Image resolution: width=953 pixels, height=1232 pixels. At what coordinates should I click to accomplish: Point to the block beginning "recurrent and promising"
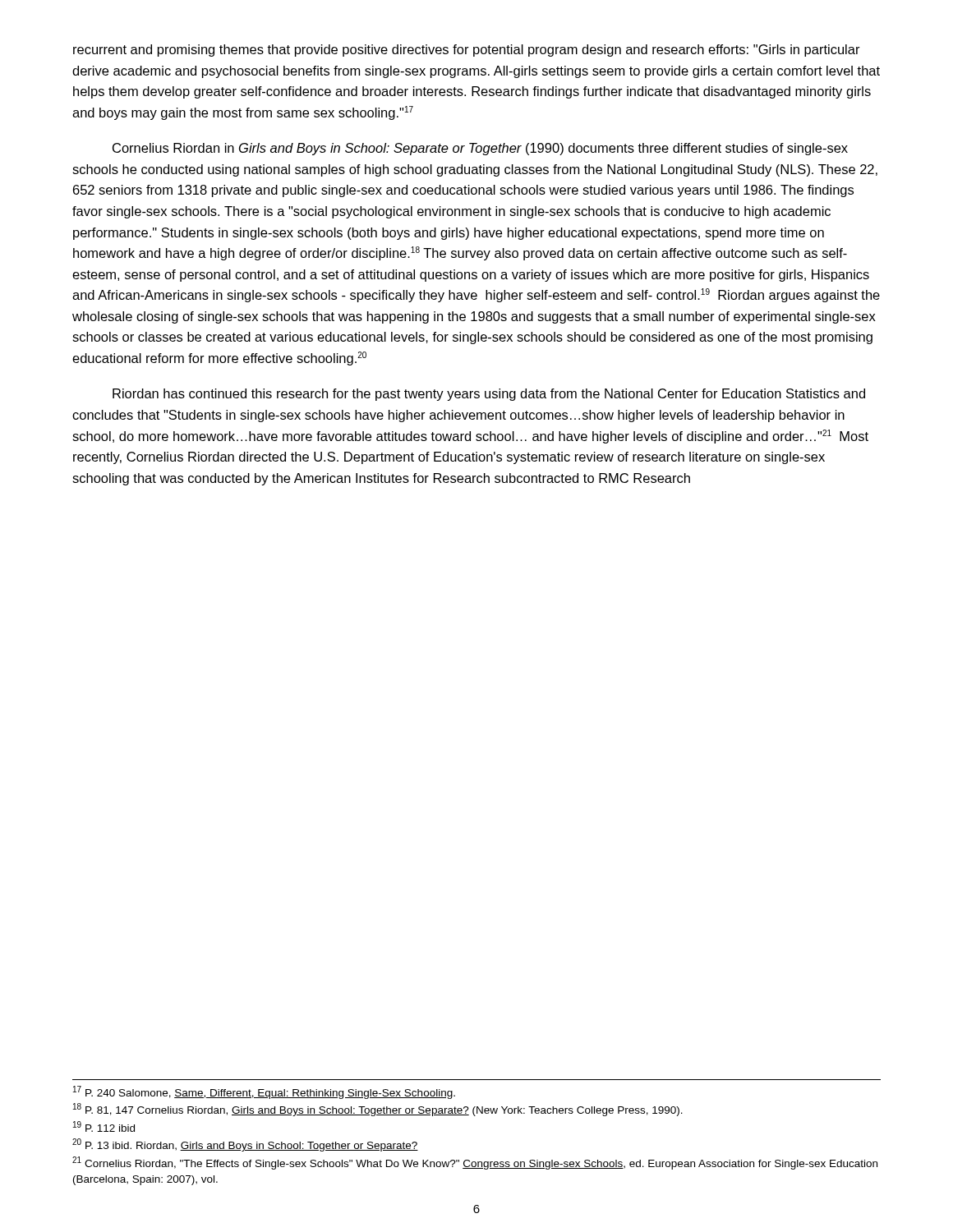(476, 81)
